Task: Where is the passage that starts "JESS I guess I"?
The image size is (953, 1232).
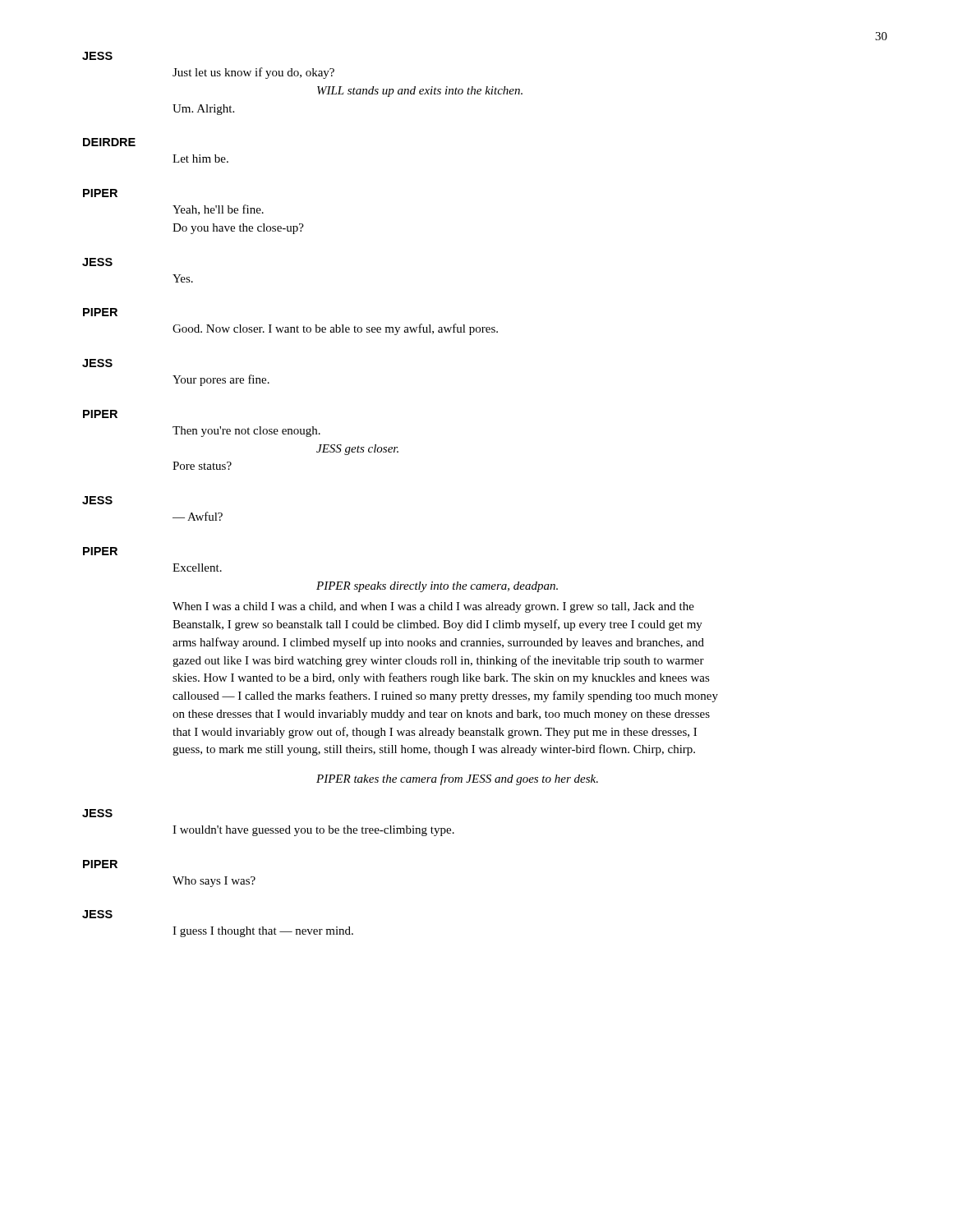Action: 97,914
